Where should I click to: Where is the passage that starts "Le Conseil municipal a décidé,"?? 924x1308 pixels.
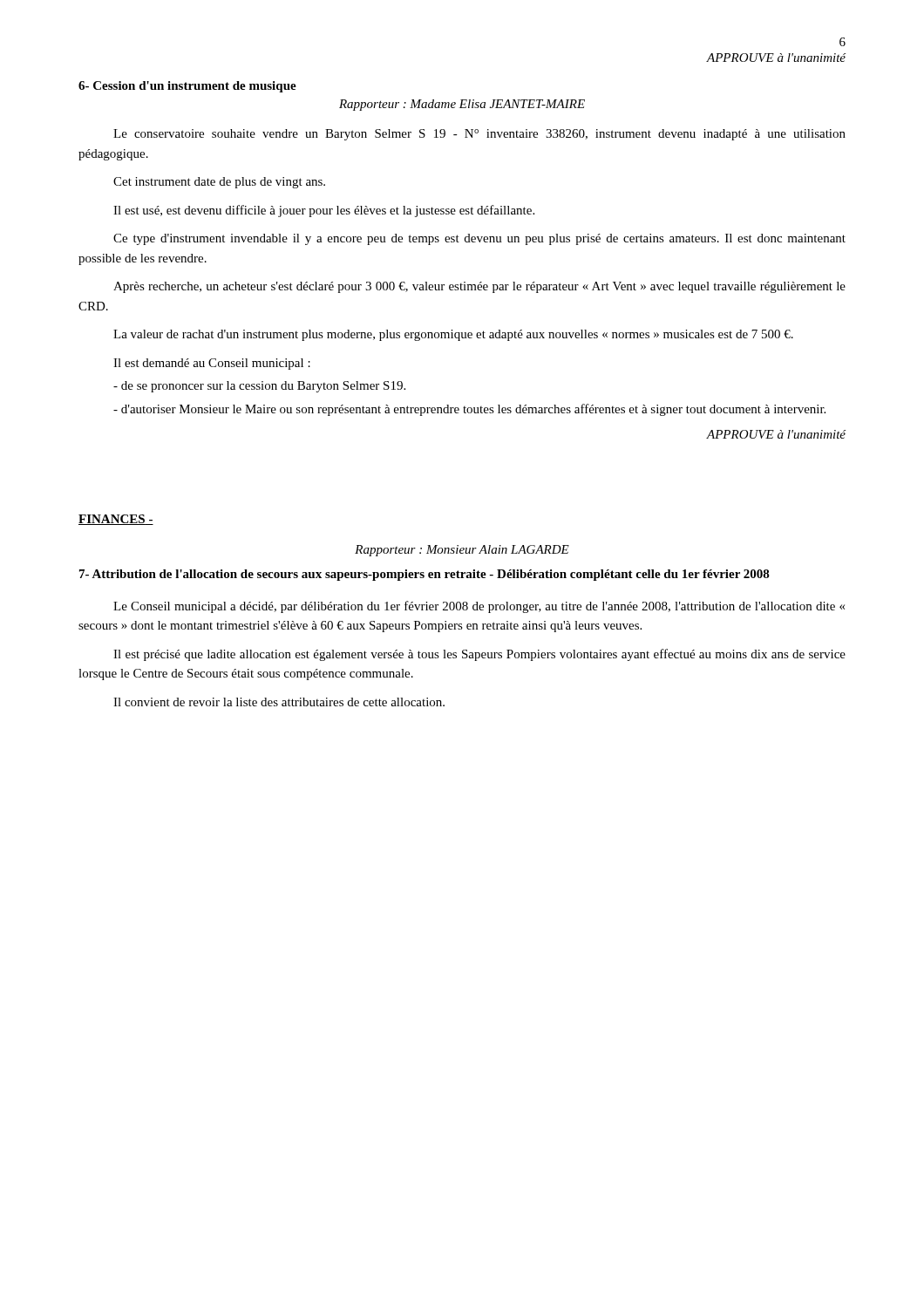[x=462, y=615]
